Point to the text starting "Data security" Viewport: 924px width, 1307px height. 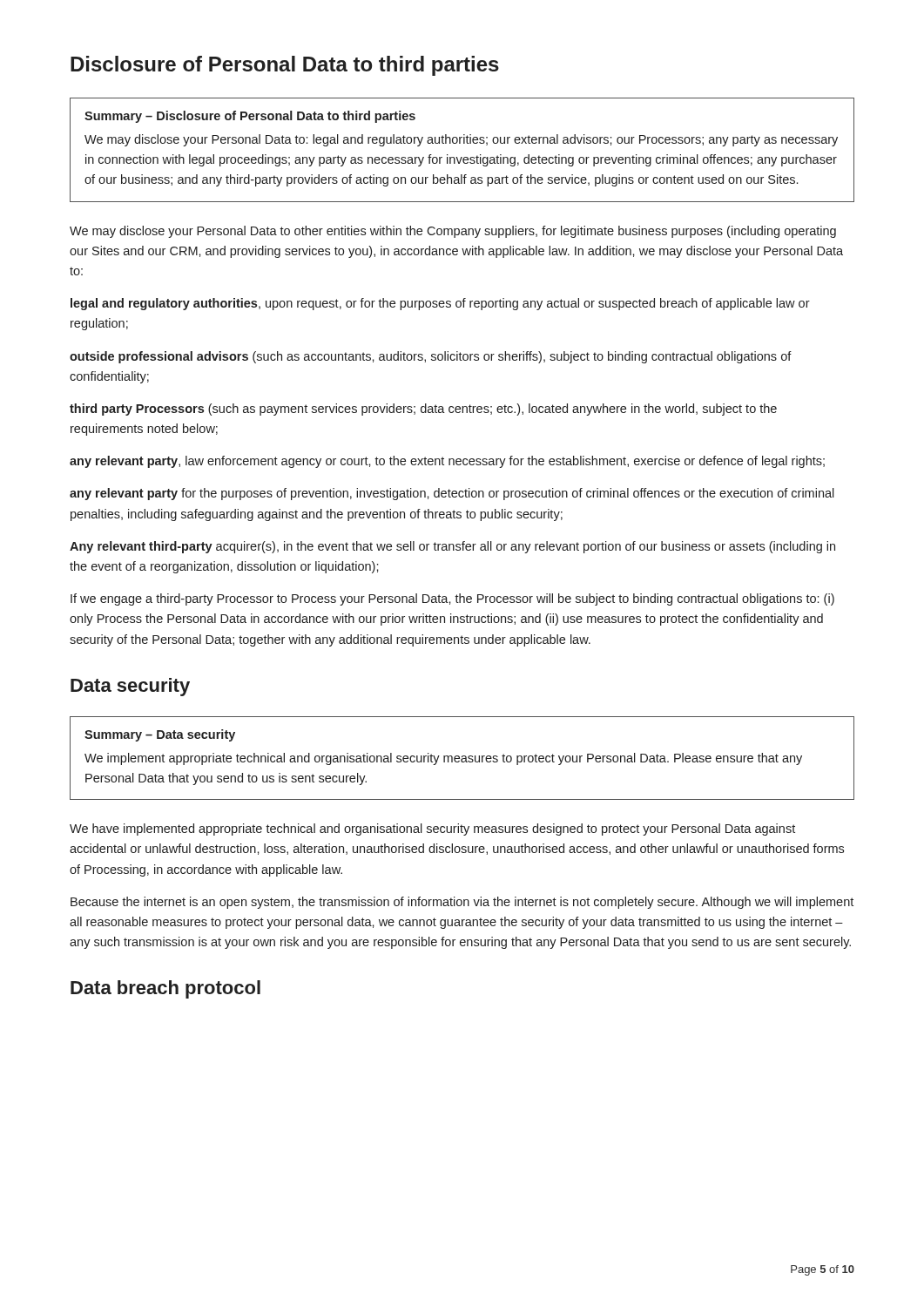coord(130,685)
